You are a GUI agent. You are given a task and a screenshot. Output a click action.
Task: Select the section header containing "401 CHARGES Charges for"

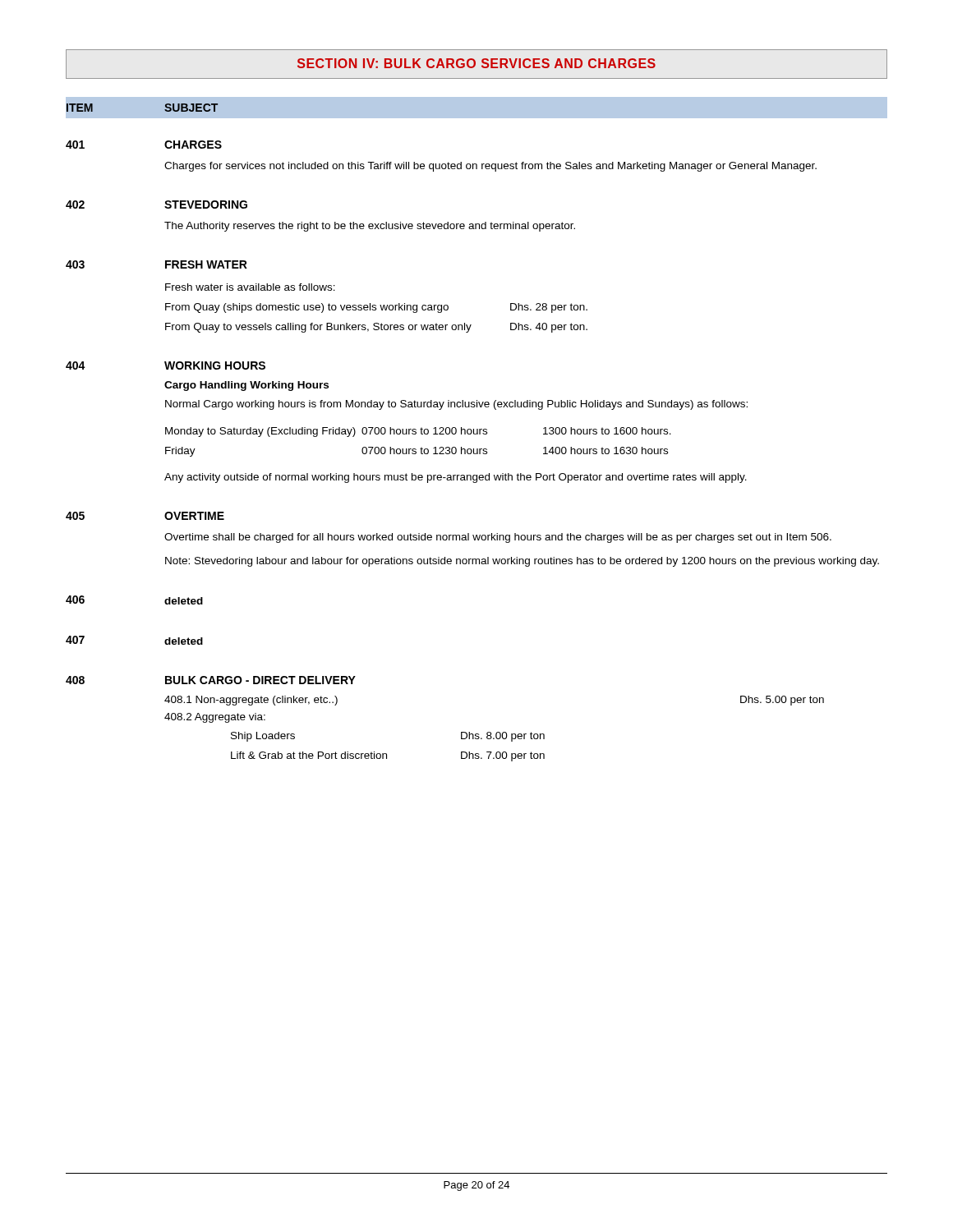click(x=476, y=160)
